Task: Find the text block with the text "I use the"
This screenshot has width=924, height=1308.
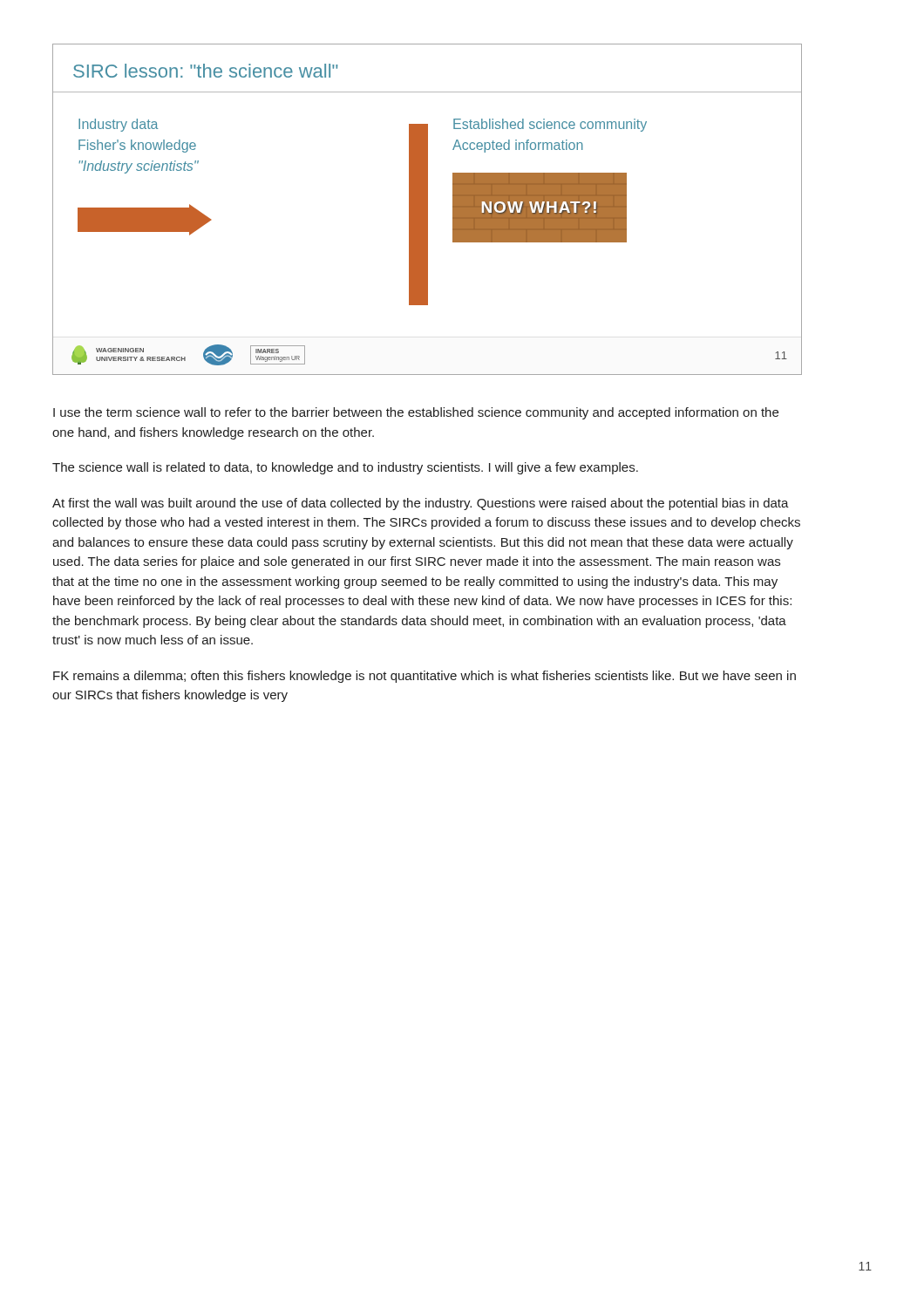Action: [x=416, y=422]
